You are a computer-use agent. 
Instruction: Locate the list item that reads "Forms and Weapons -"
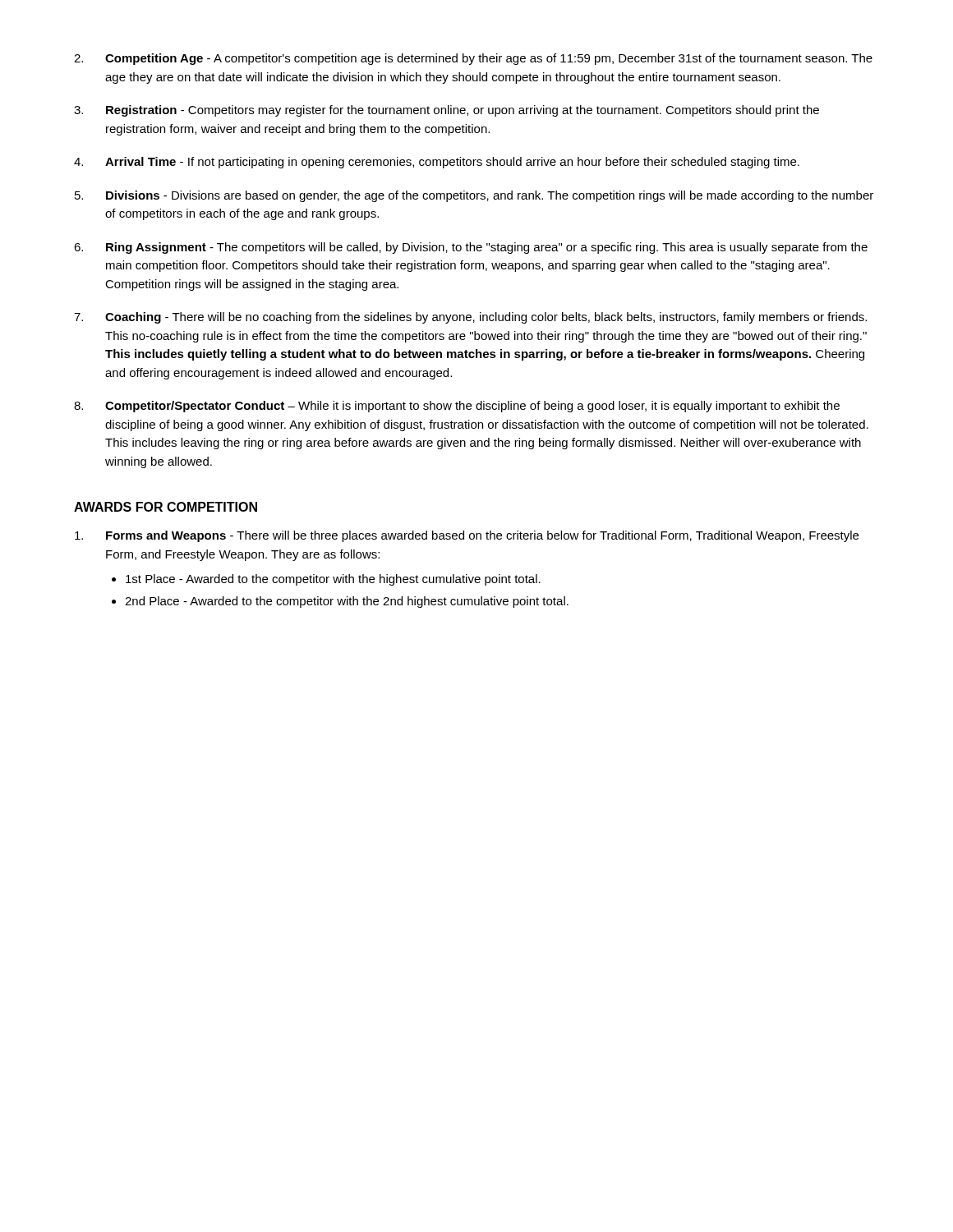(x=476, y=570)
